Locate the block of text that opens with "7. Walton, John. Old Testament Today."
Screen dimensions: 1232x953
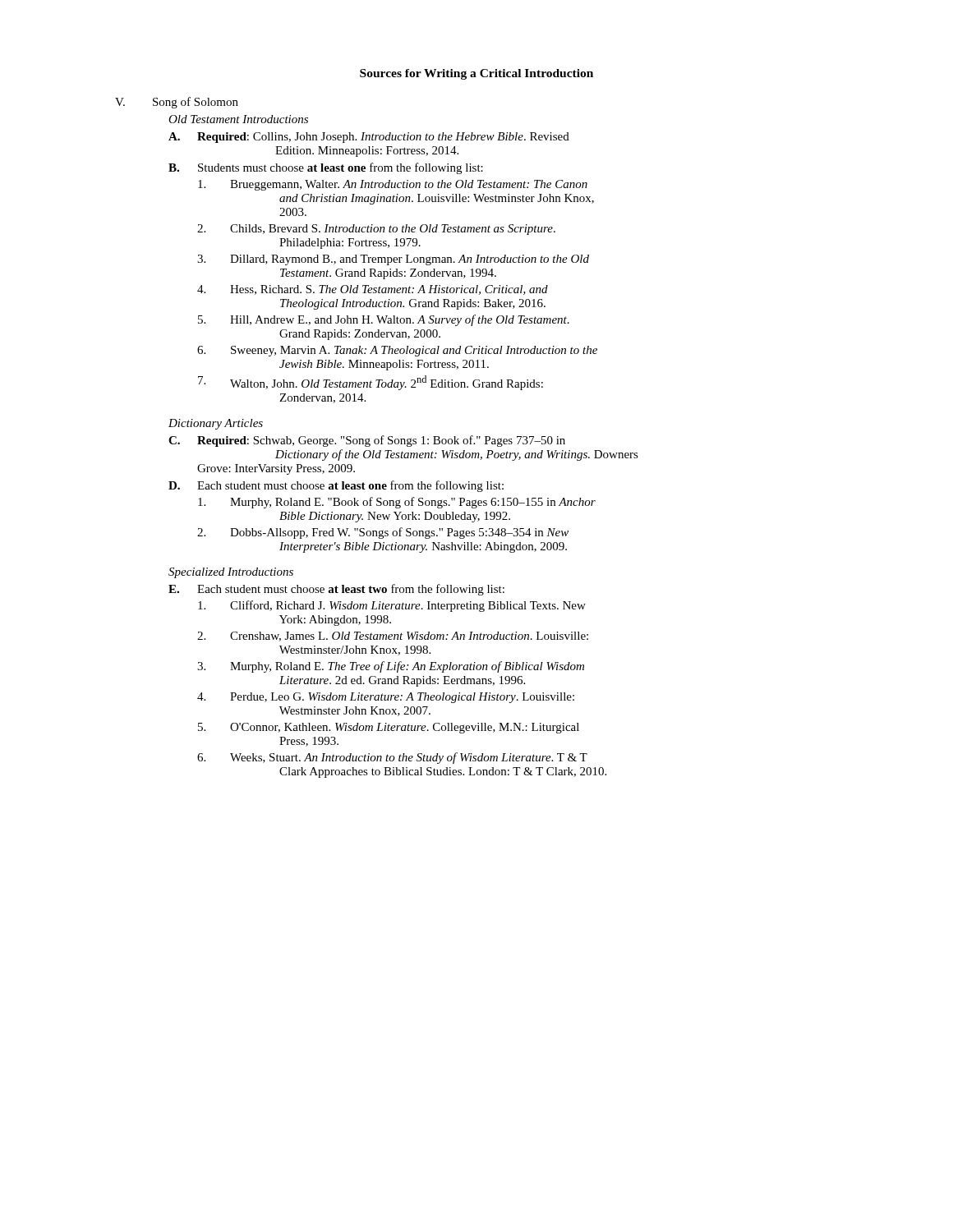518,389
